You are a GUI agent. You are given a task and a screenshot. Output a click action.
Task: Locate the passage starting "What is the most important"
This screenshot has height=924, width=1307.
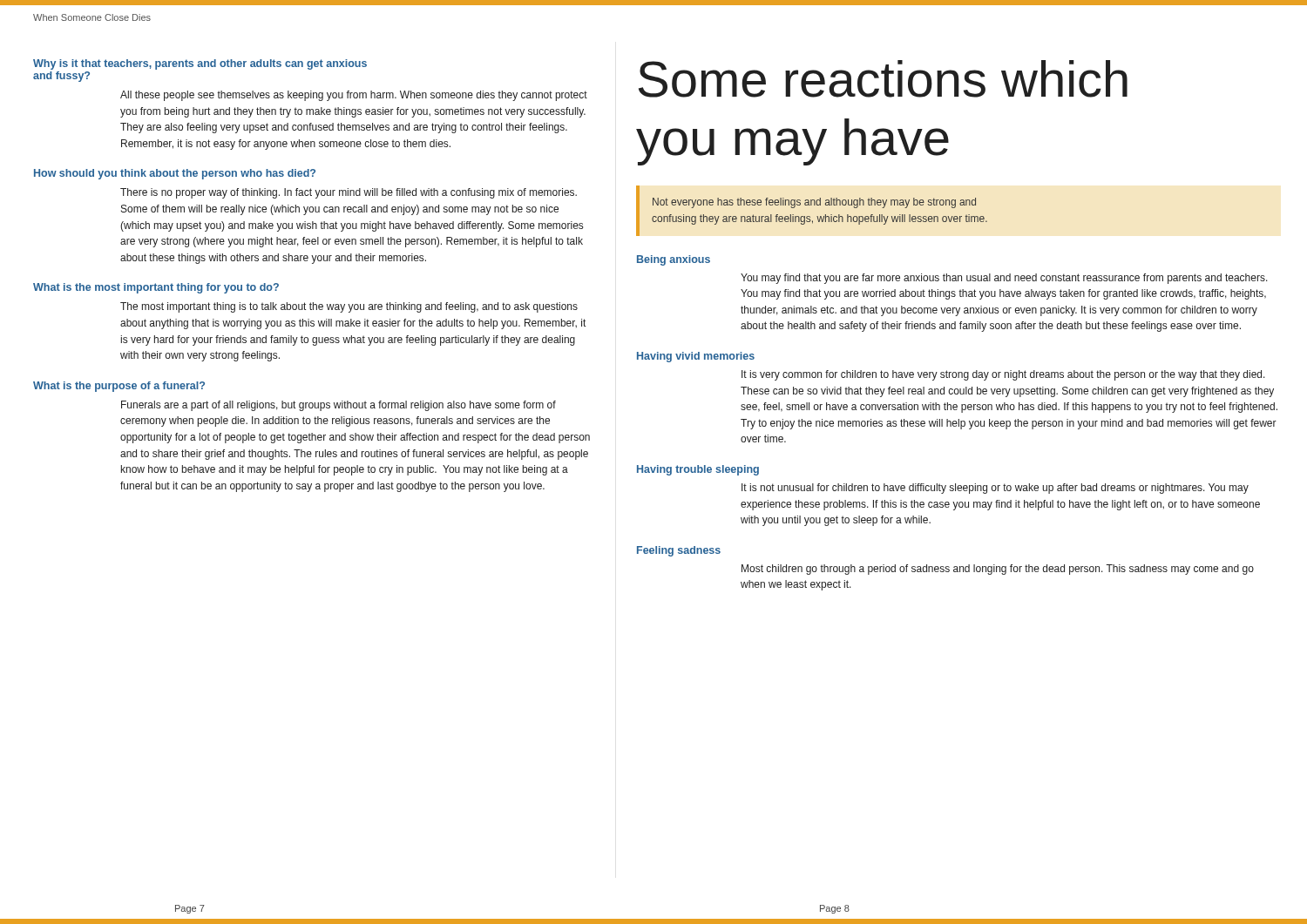tap(156, 288)
